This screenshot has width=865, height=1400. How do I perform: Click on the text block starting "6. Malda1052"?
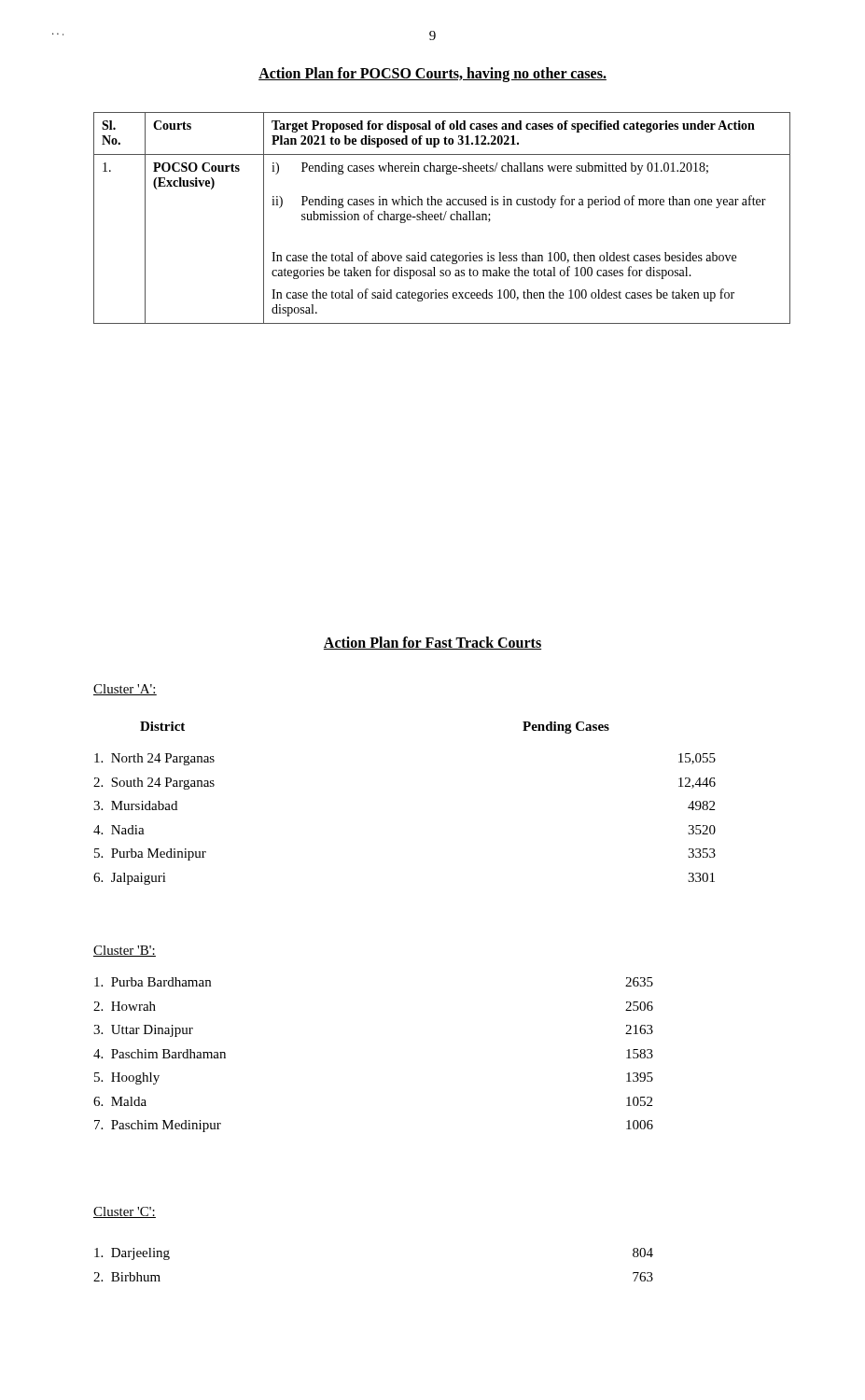click(125, 1101)
